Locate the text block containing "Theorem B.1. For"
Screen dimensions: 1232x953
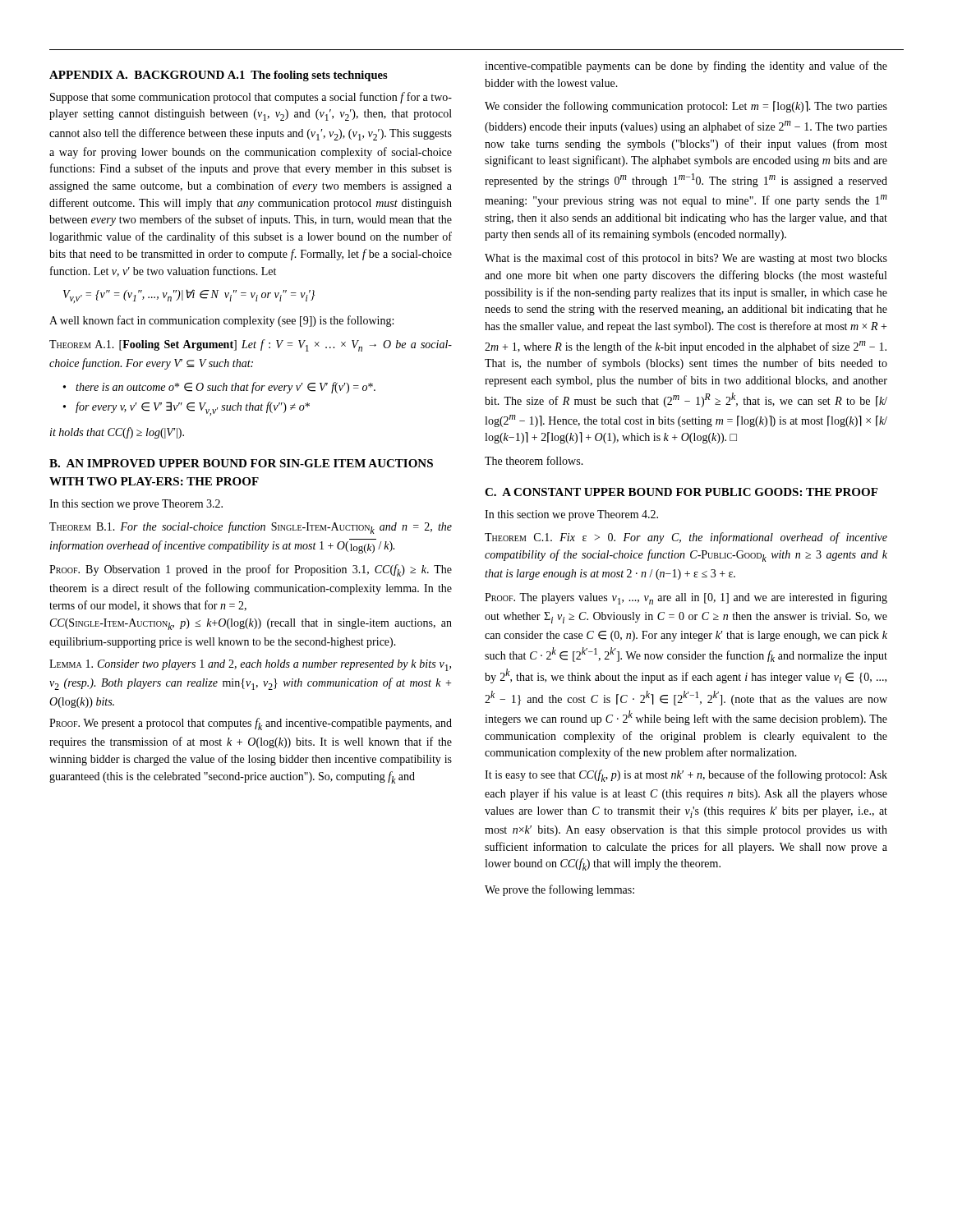pos(251,538)
